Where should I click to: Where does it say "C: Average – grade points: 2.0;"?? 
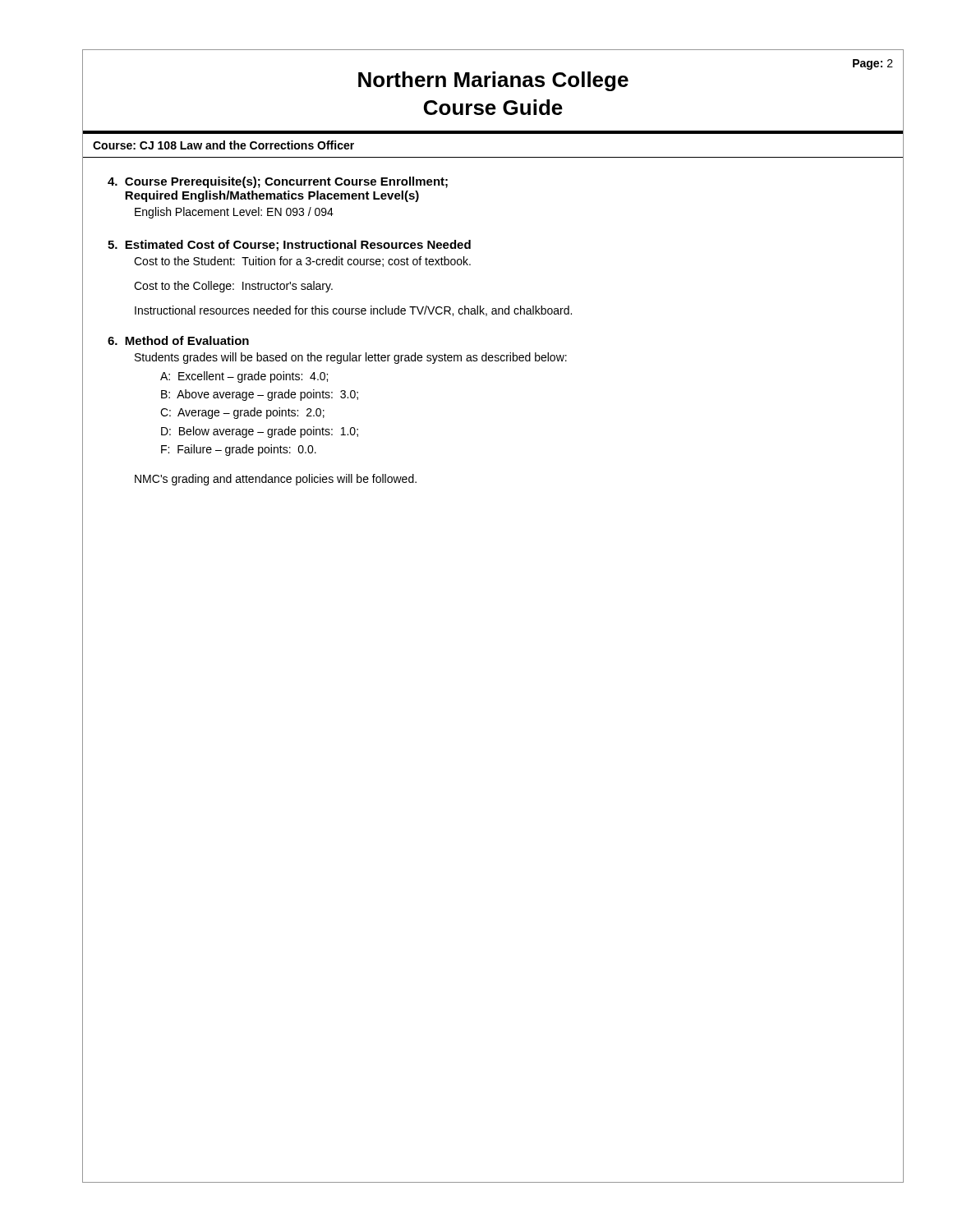[243, 413]
